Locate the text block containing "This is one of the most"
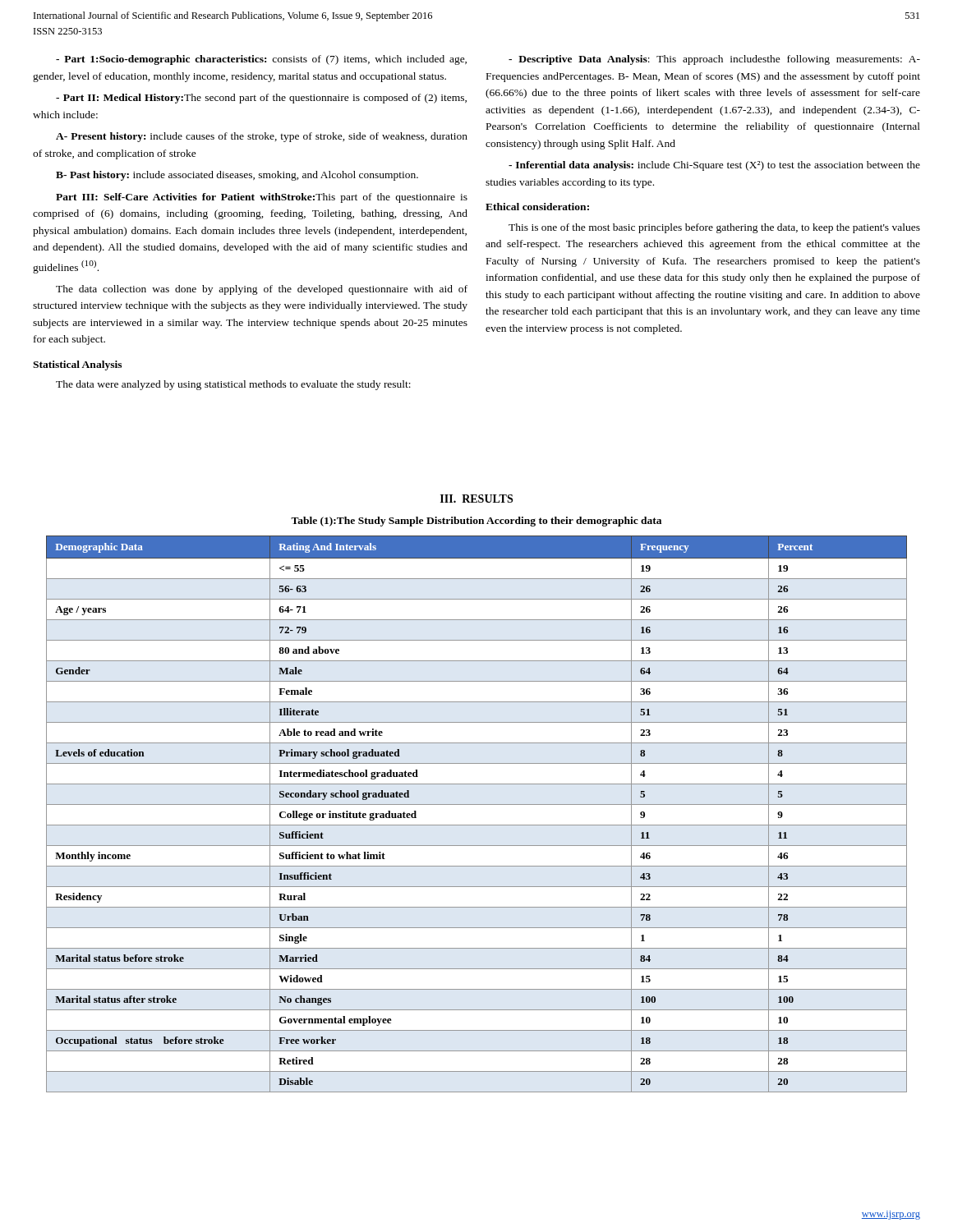The width and height of the screenshot is (953, 1232). [703, 277]
